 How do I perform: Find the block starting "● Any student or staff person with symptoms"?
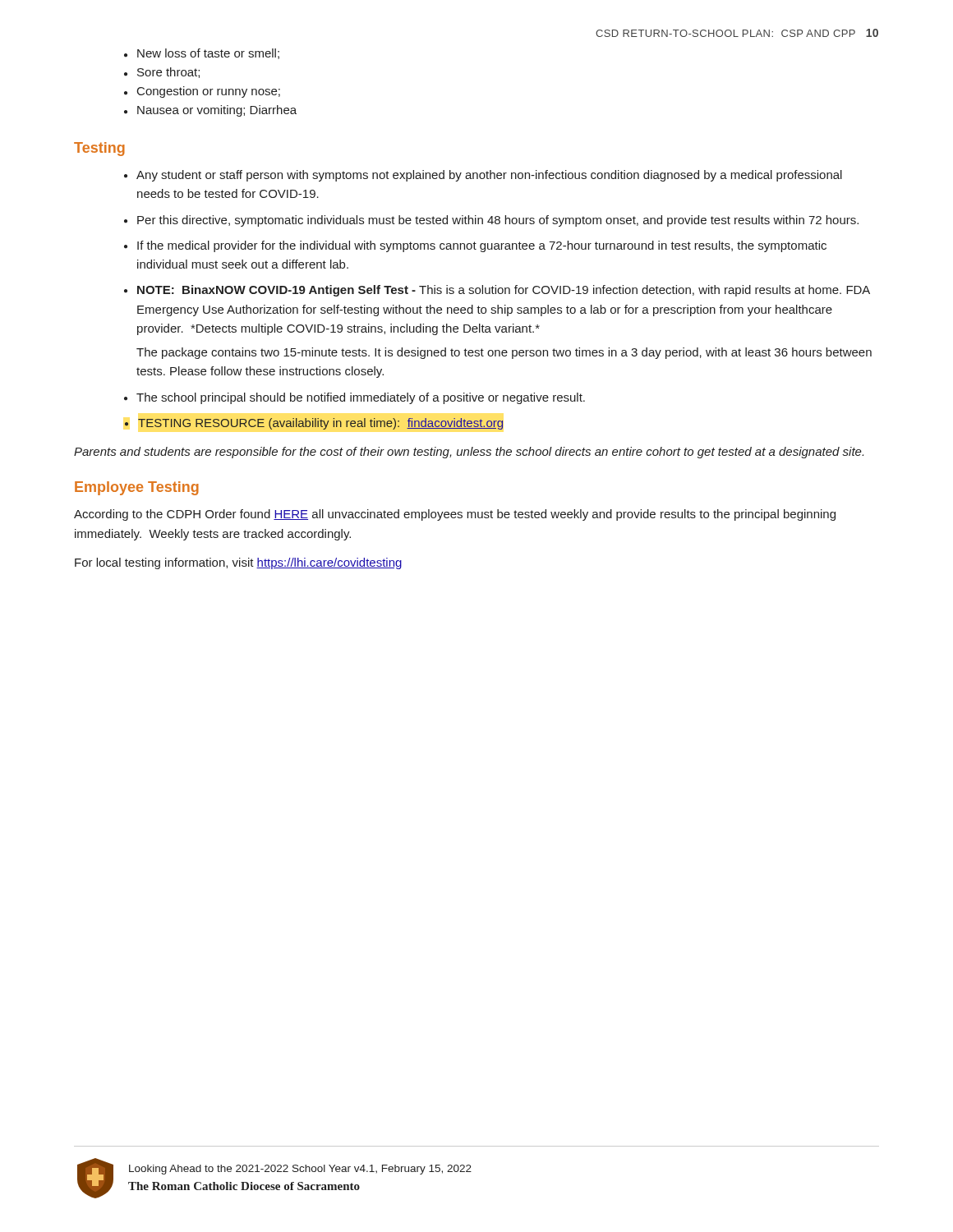pyautogui.click(x=501, y=184)
